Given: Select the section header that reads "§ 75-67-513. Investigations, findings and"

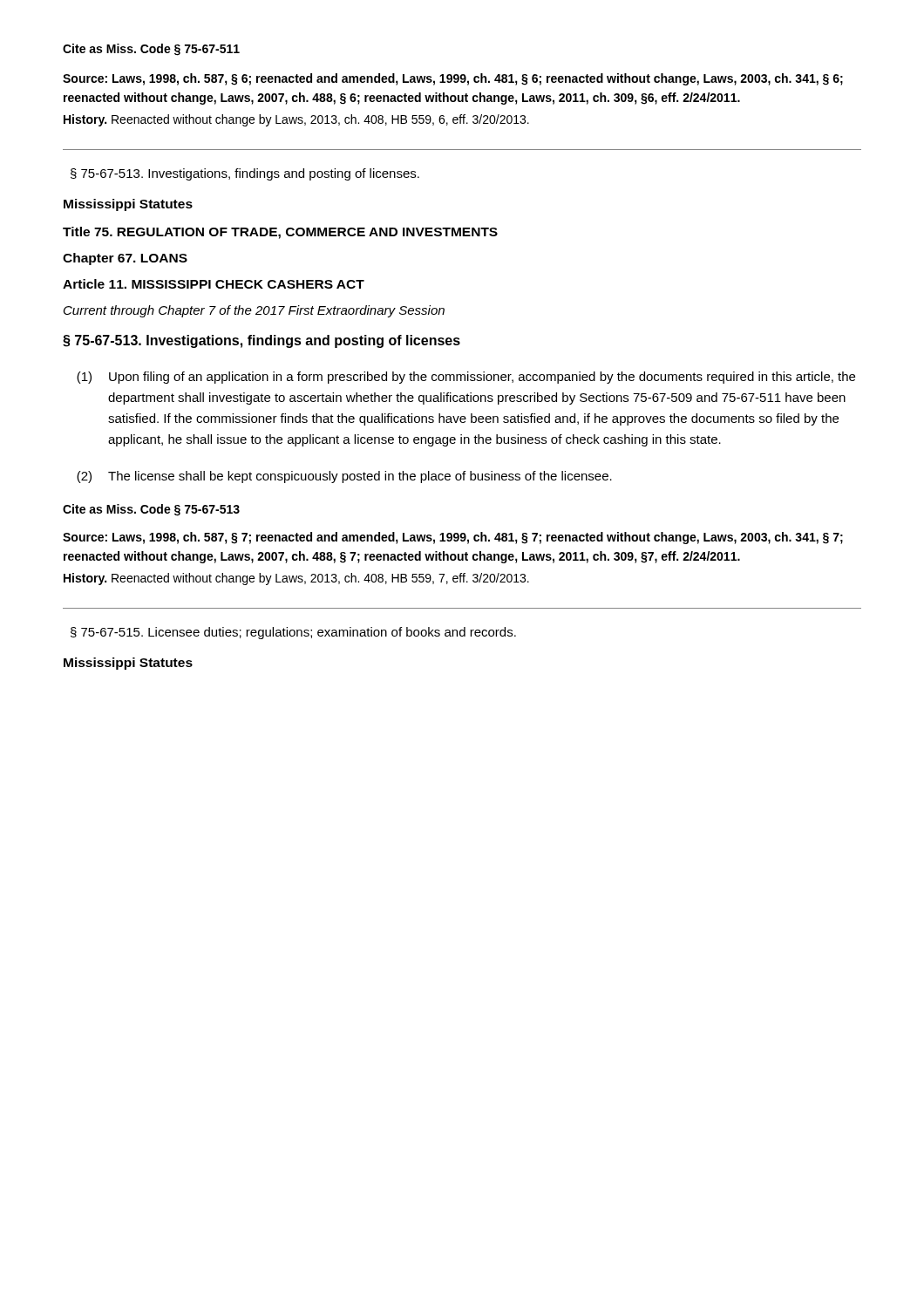Looking at the screenshot, I should 262,341.
